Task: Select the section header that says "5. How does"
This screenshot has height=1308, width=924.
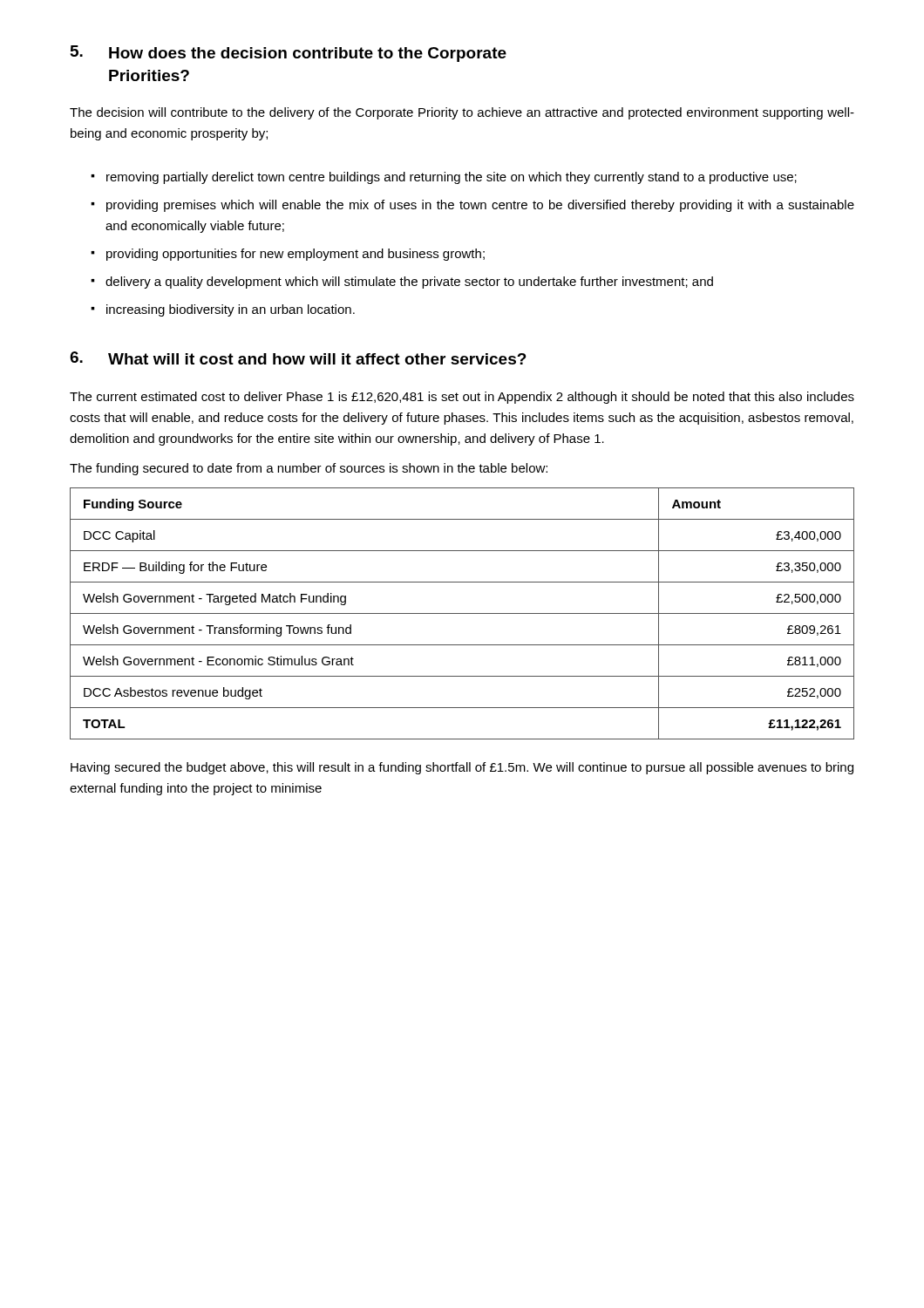Action: (288, 64)
